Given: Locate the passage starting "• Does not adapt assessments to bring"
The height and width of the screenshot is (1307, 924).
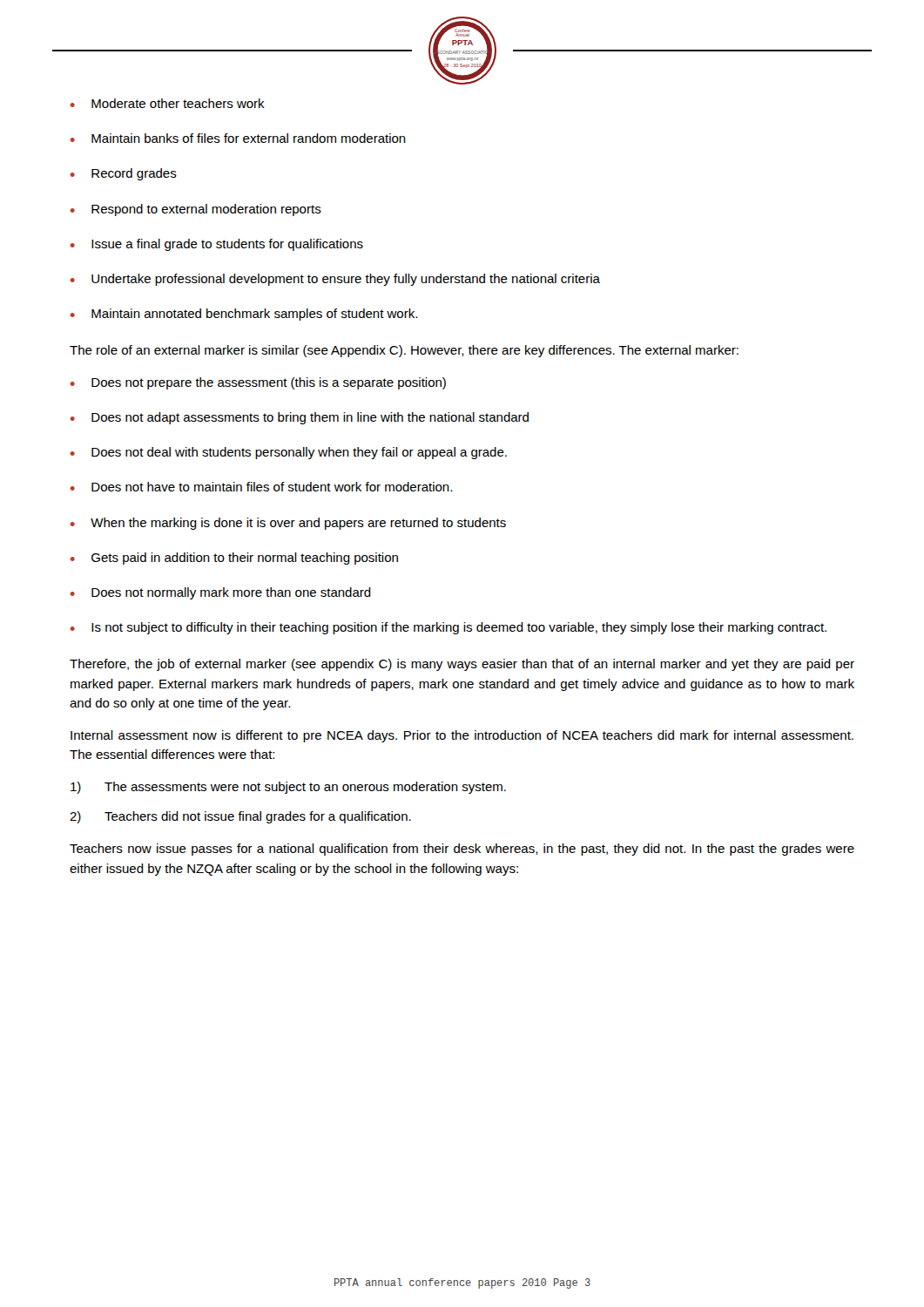Looking at the screenshot, I should [462, 419].
